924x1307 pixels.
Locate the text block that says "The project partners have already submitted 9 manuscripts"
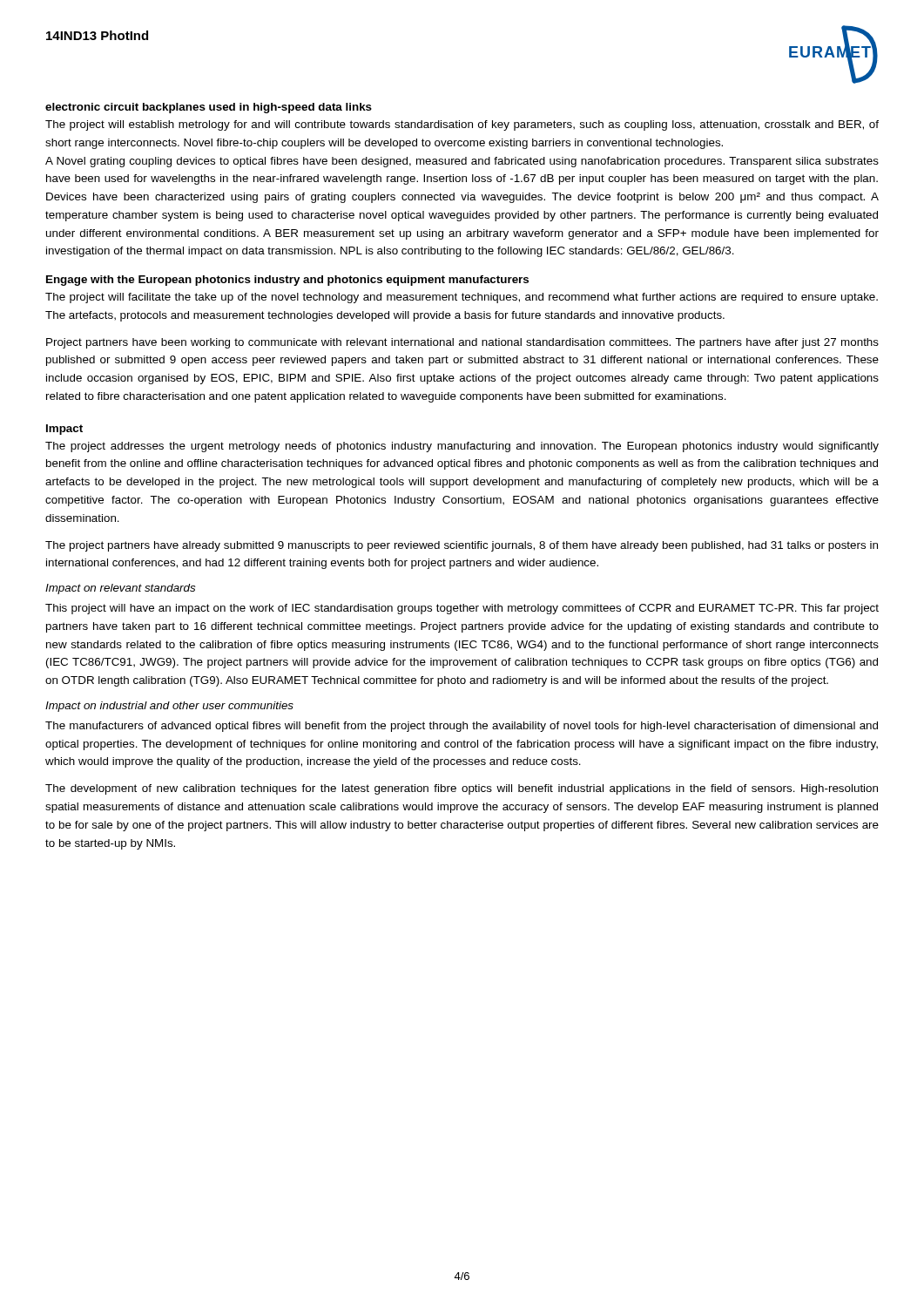[x=462, y=554]
